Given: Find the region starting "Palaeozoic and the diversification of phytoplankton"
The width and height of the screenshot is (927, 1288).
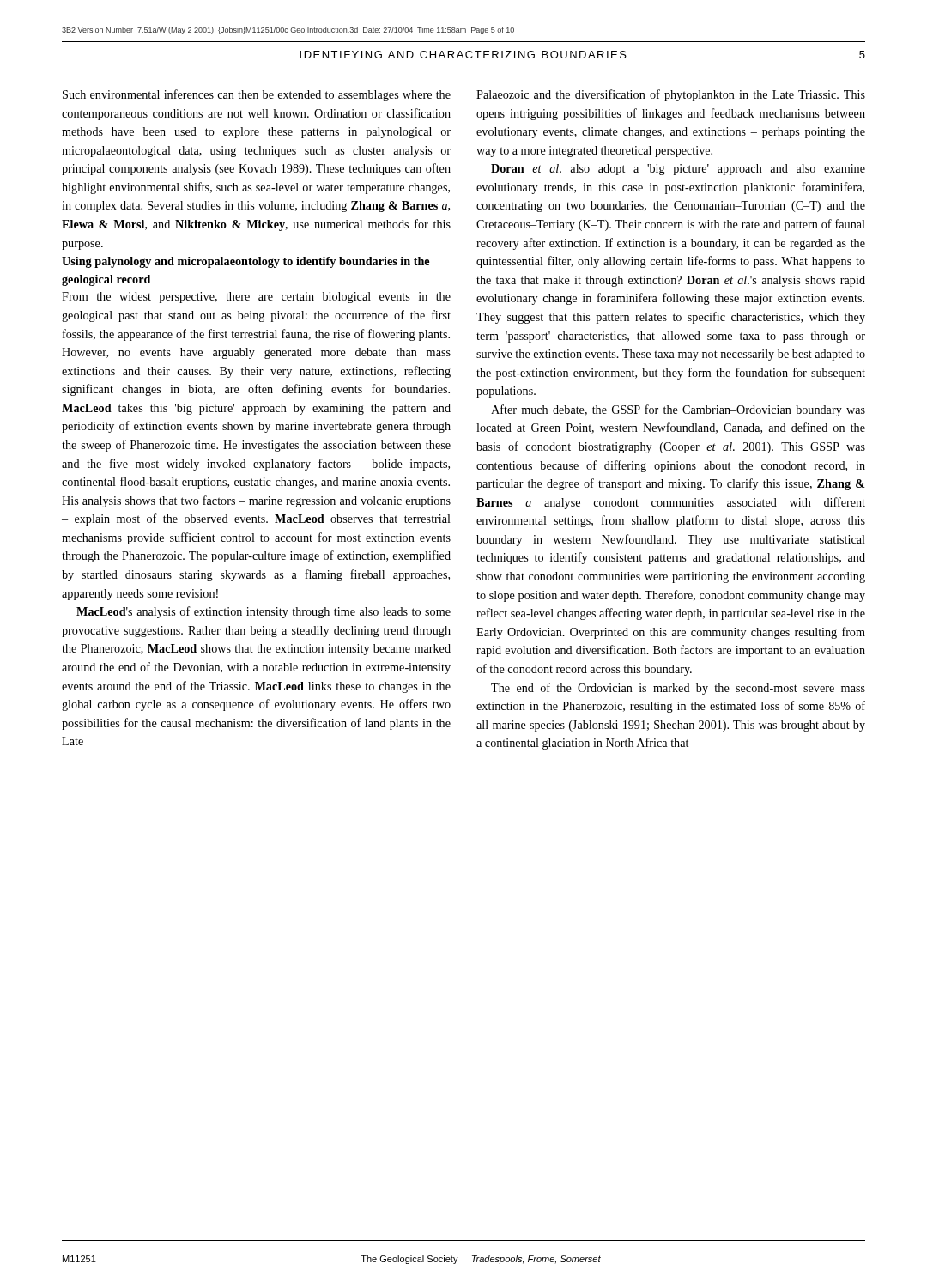Looking at the screenshot, I should point(671,419).
